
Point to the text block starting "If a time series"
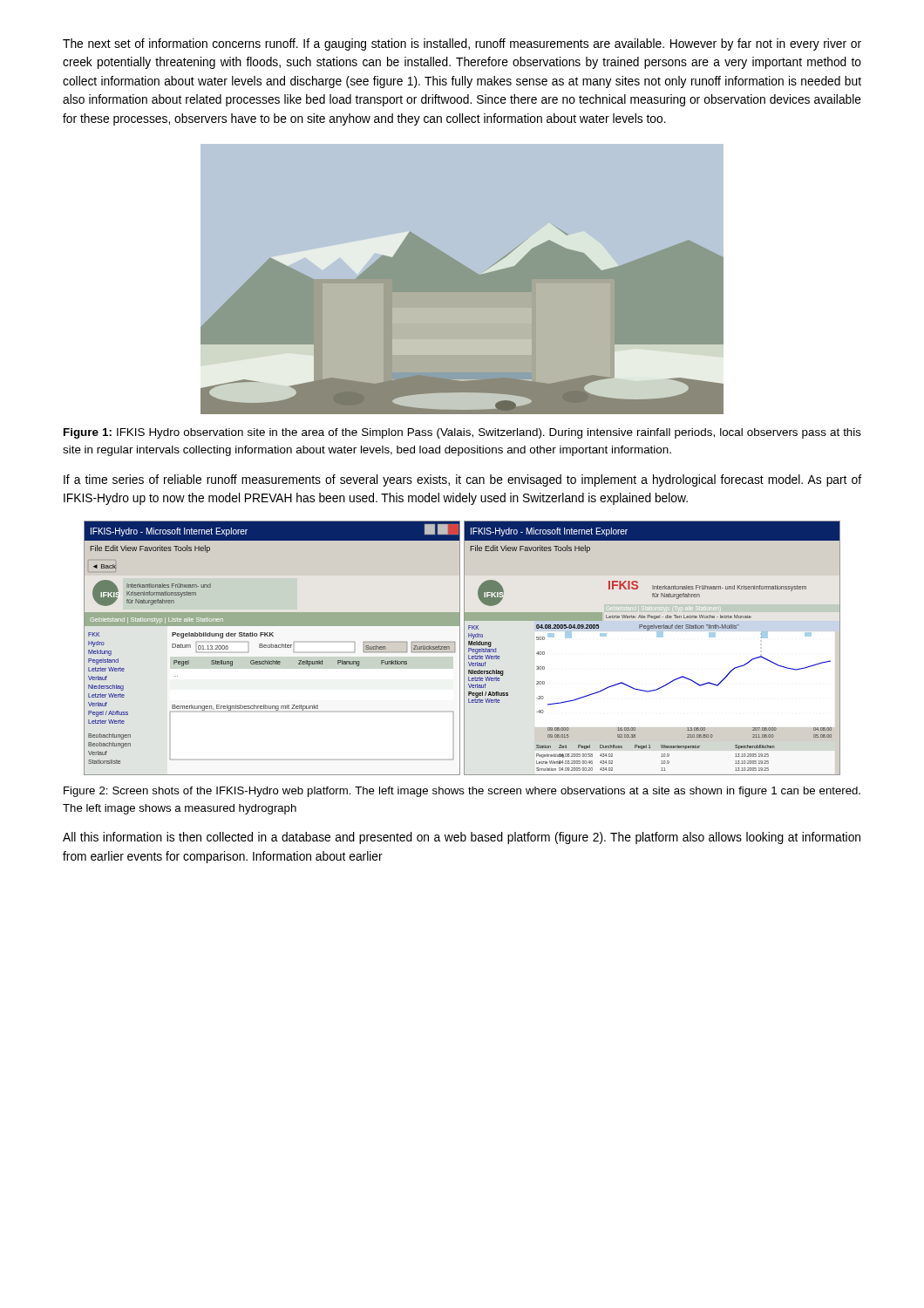coord(462,489)
